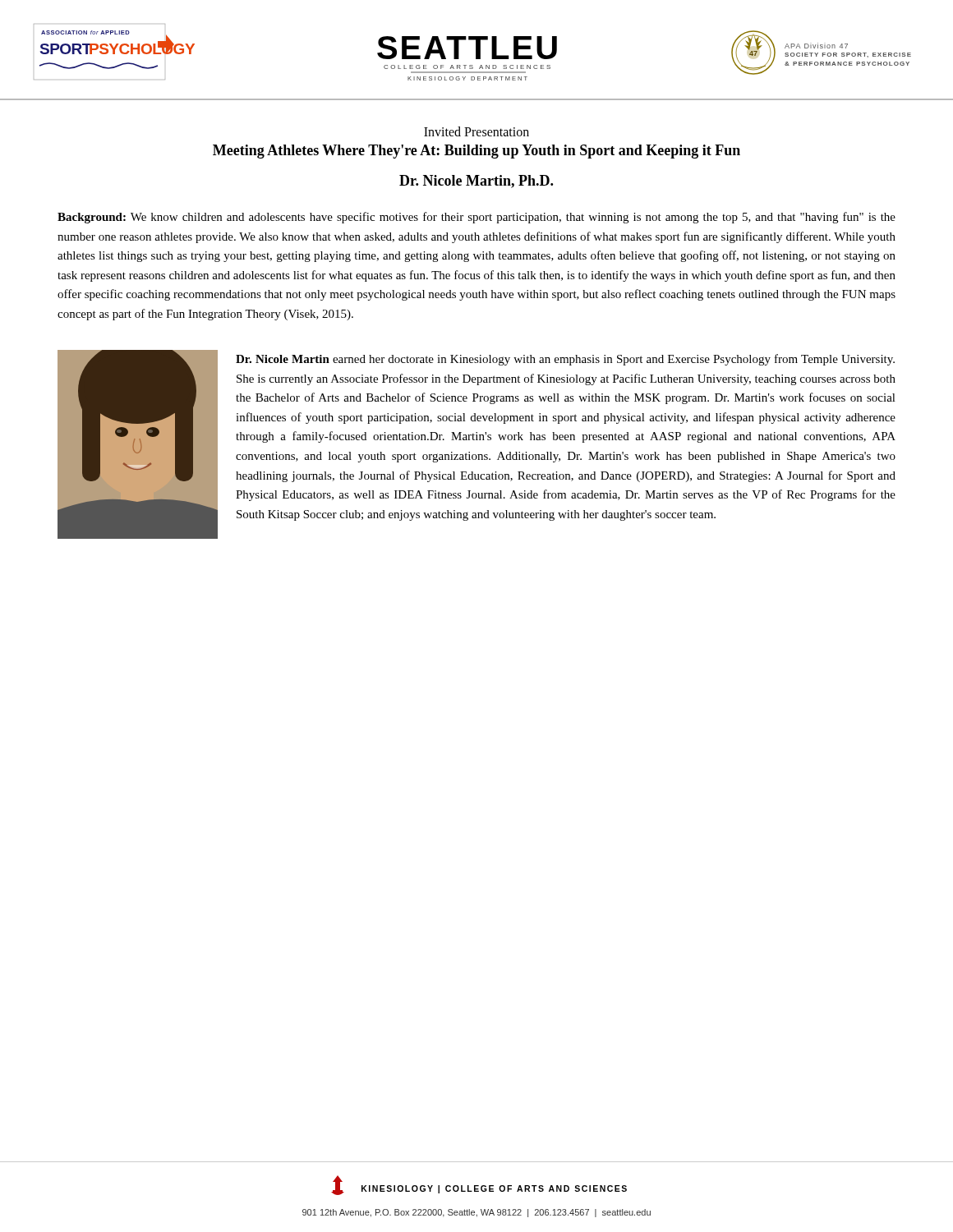The image size is (953, 1232).
Task: Select the photo
Action: (138, 445)
